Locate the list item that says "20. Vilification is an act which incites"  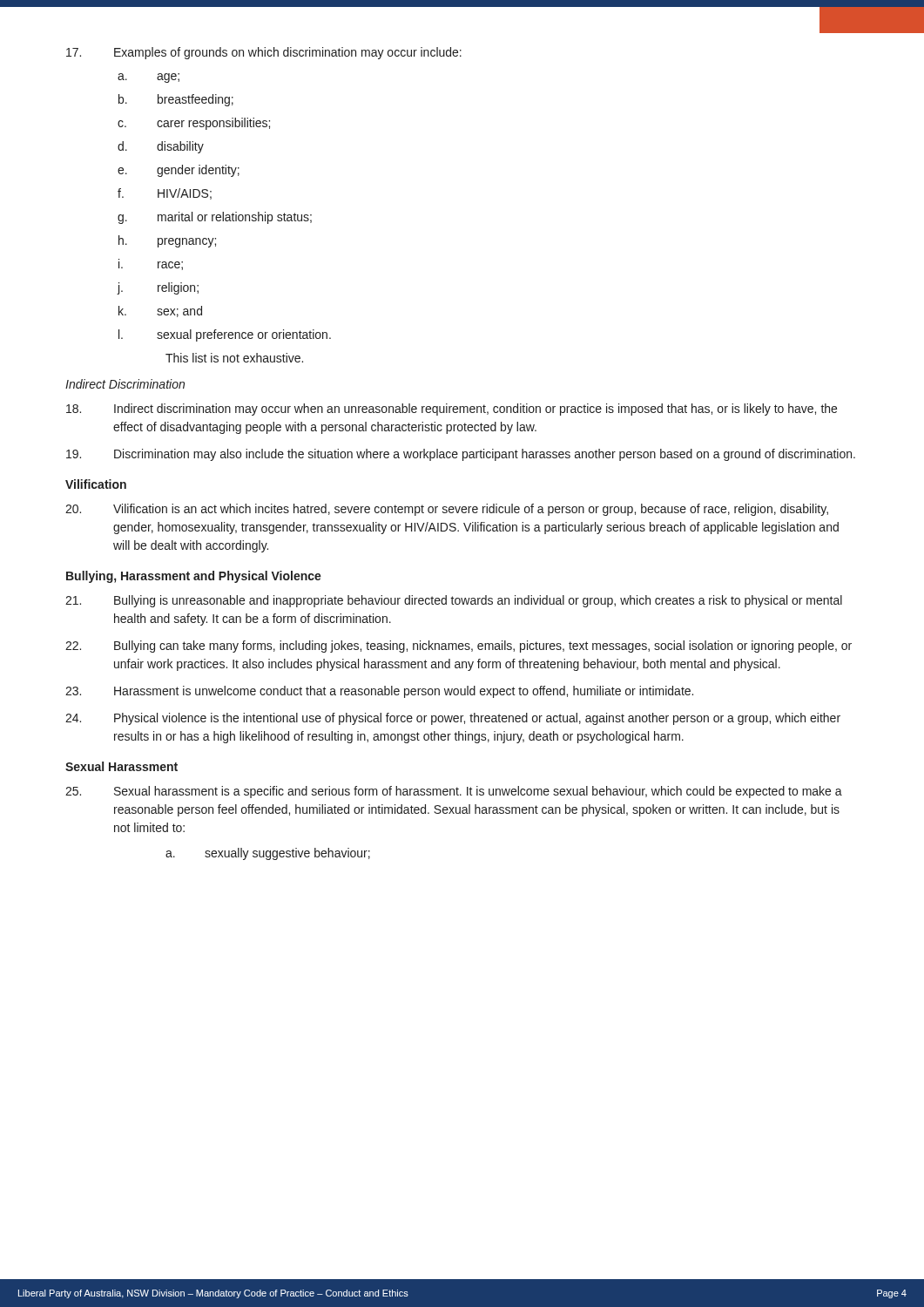[x=462, y=528]
